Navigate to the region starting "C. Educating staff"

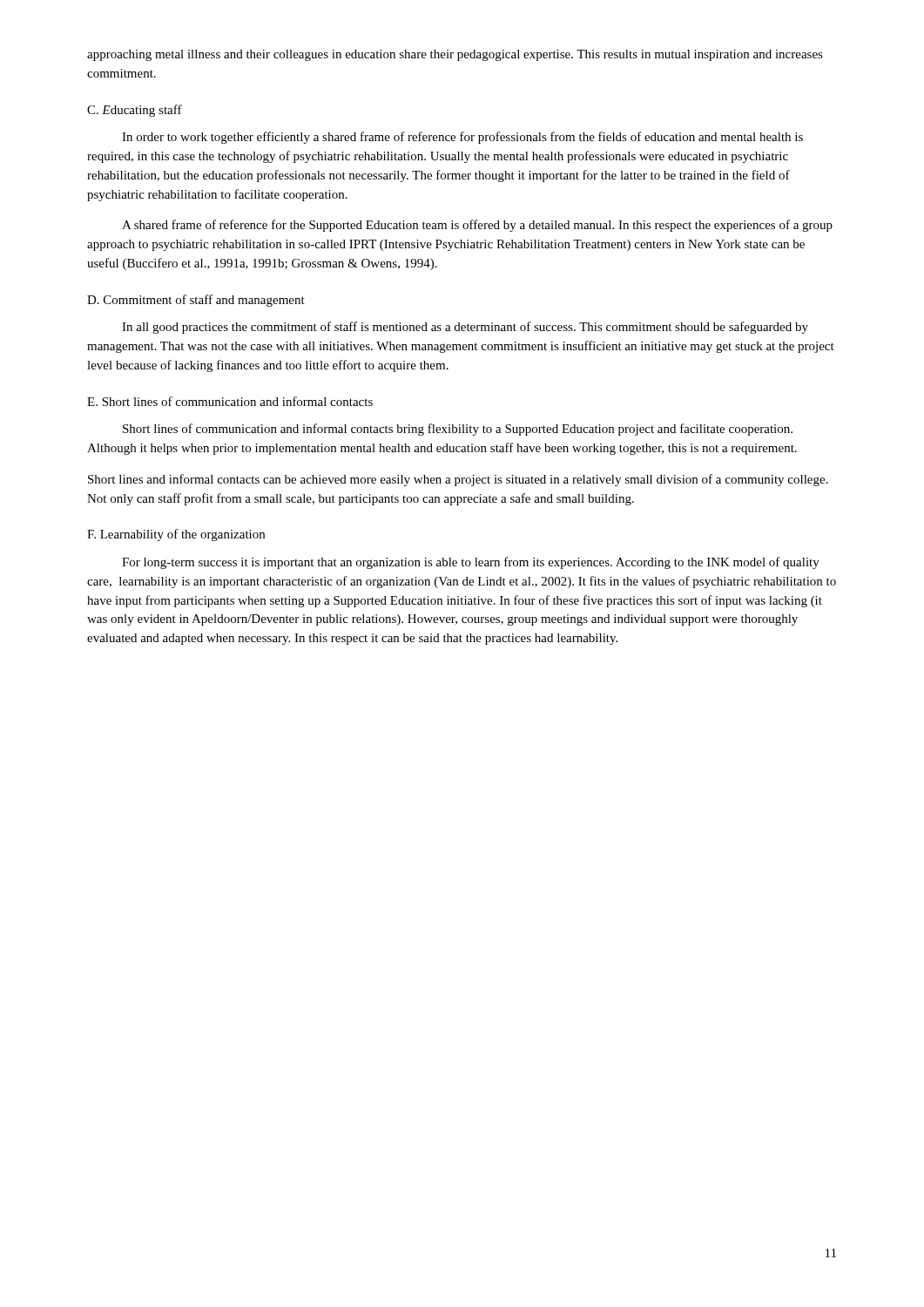pos(134,109)
